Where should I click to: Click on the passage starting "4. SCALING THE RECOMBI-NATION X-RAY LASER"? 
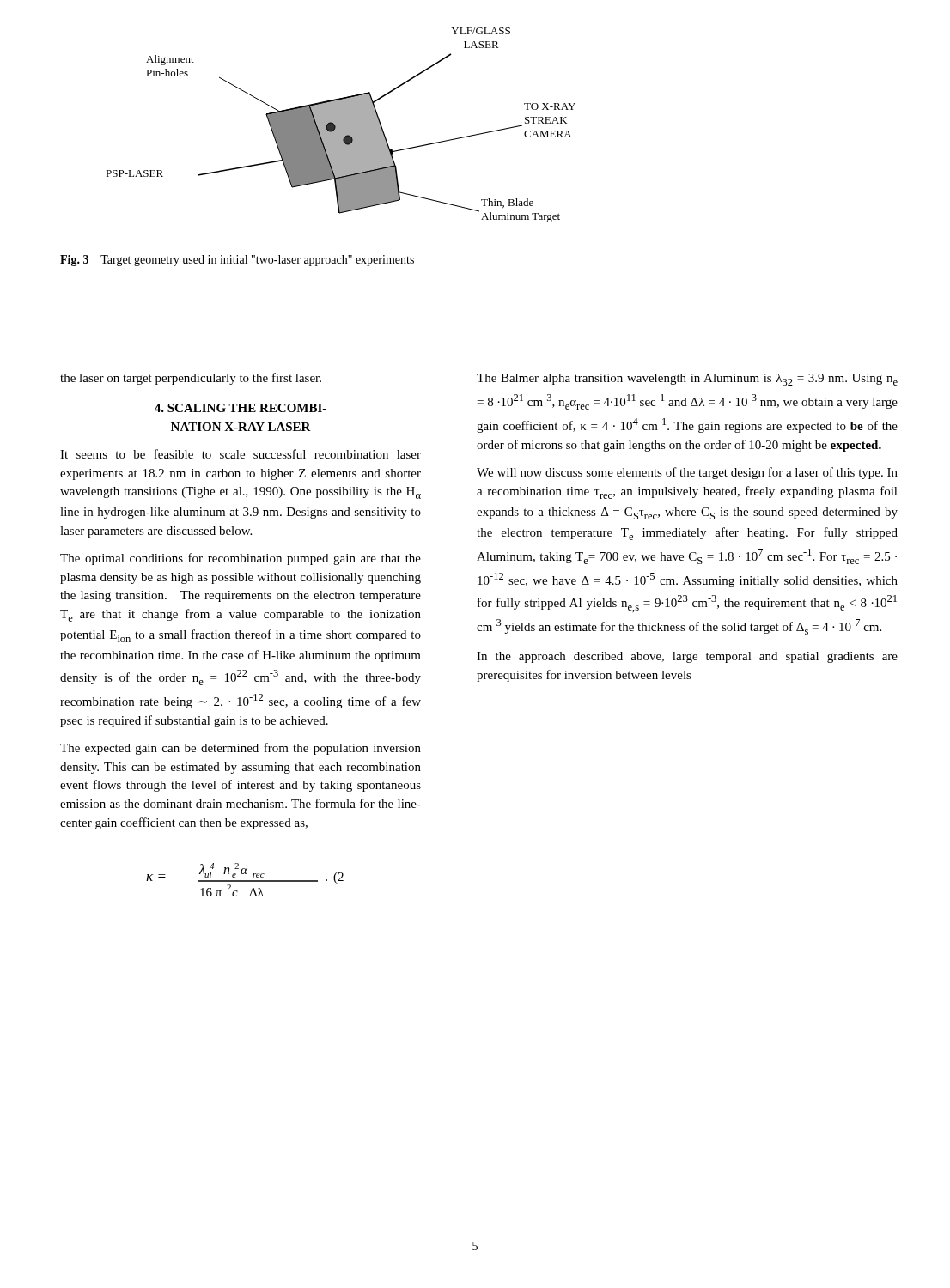point(240,417)
